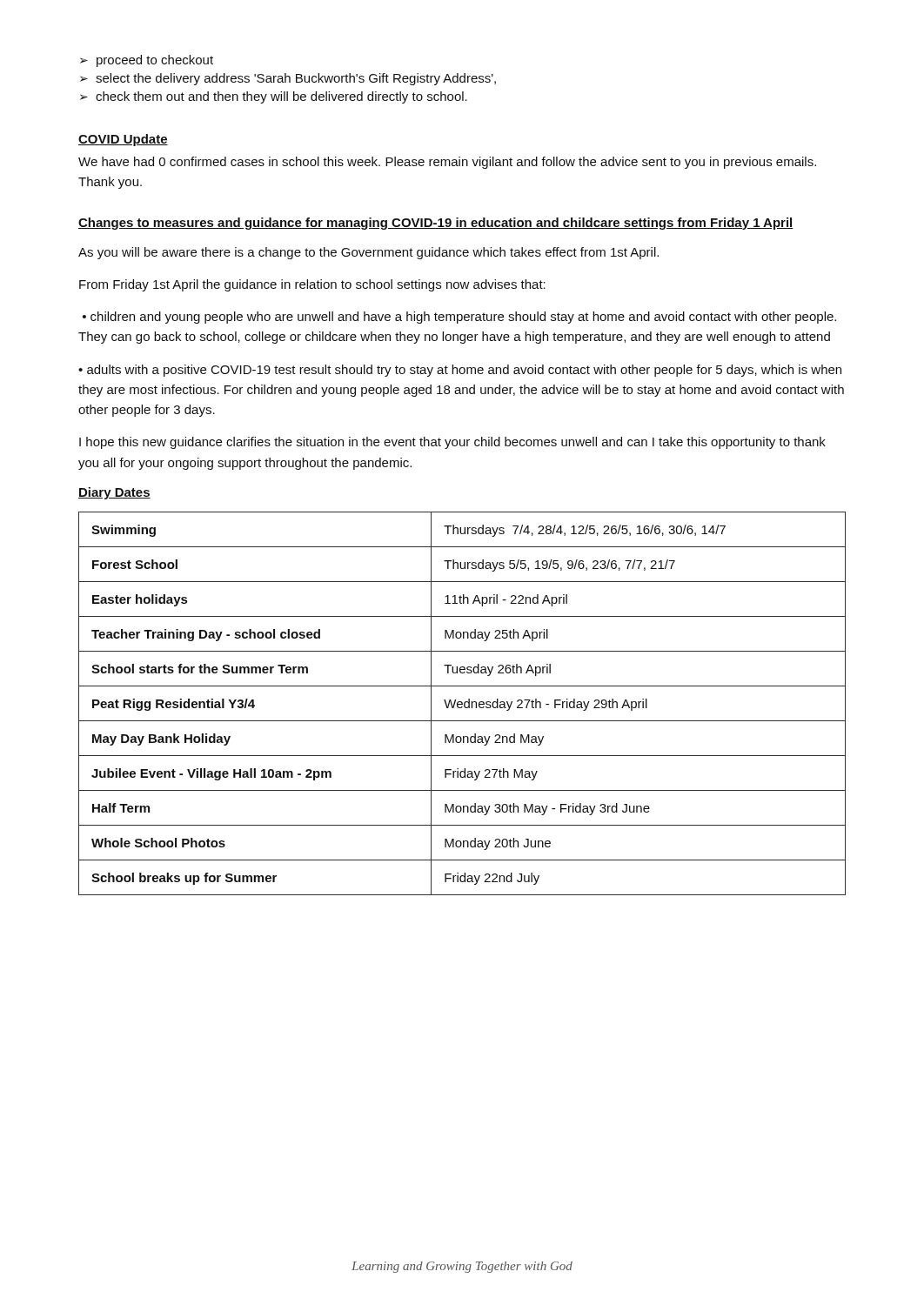
Task: Click a table
Action: (x=462, y=703)
